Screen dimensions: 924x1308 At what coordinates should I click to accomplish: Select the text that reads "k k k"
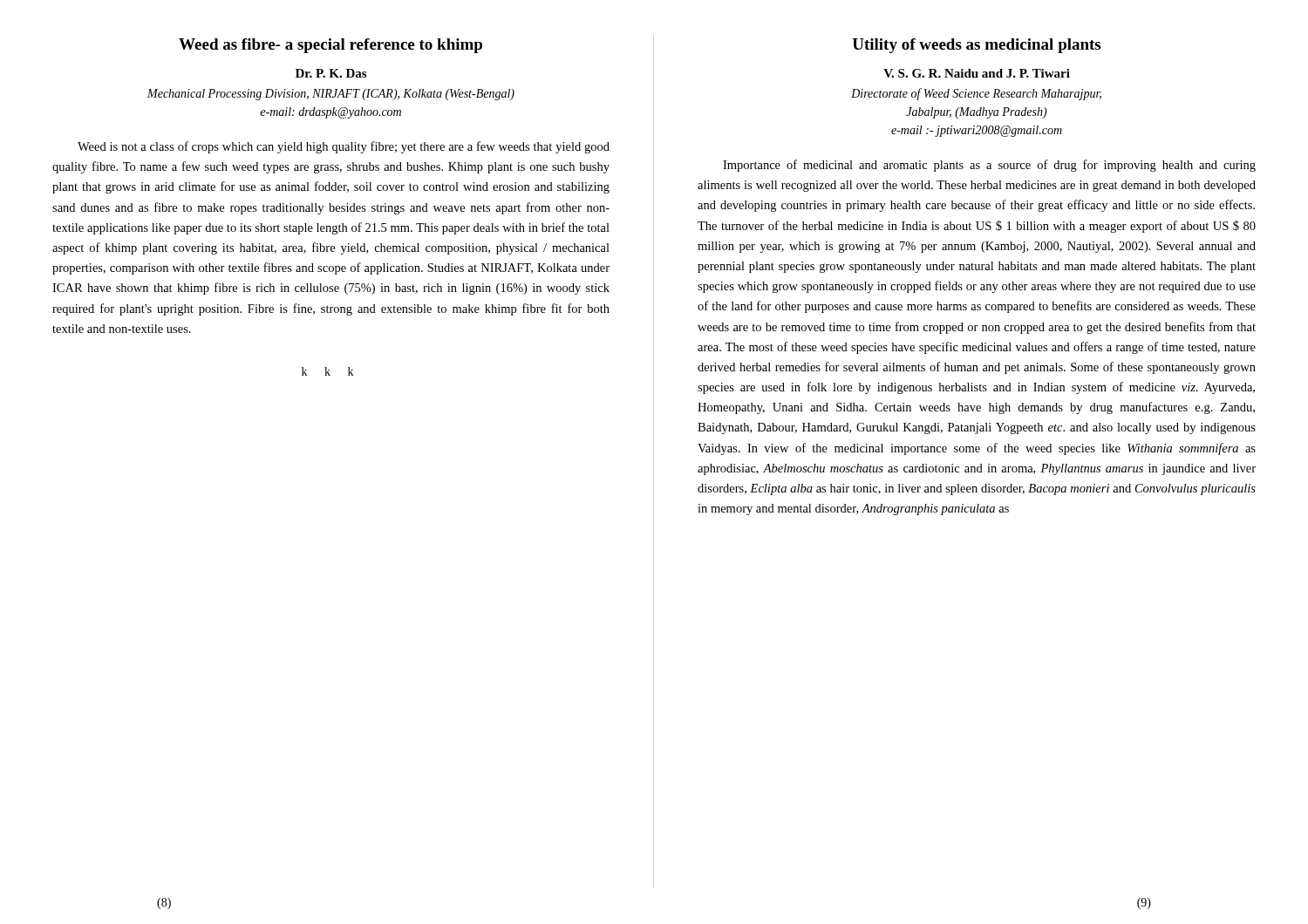[x=331, y=372]
